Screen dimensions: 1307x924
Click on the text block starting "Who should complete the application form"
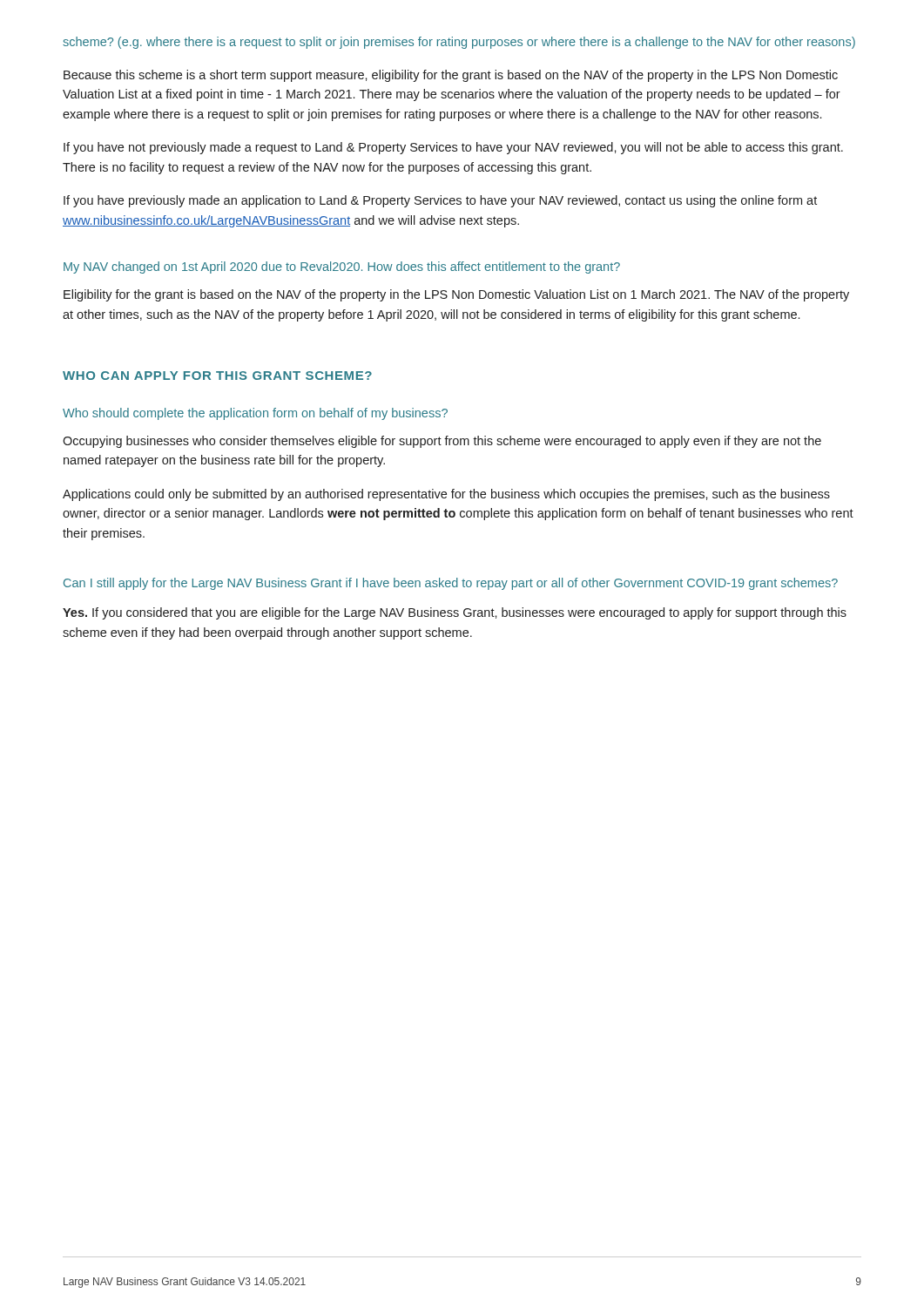coord(255,413)
